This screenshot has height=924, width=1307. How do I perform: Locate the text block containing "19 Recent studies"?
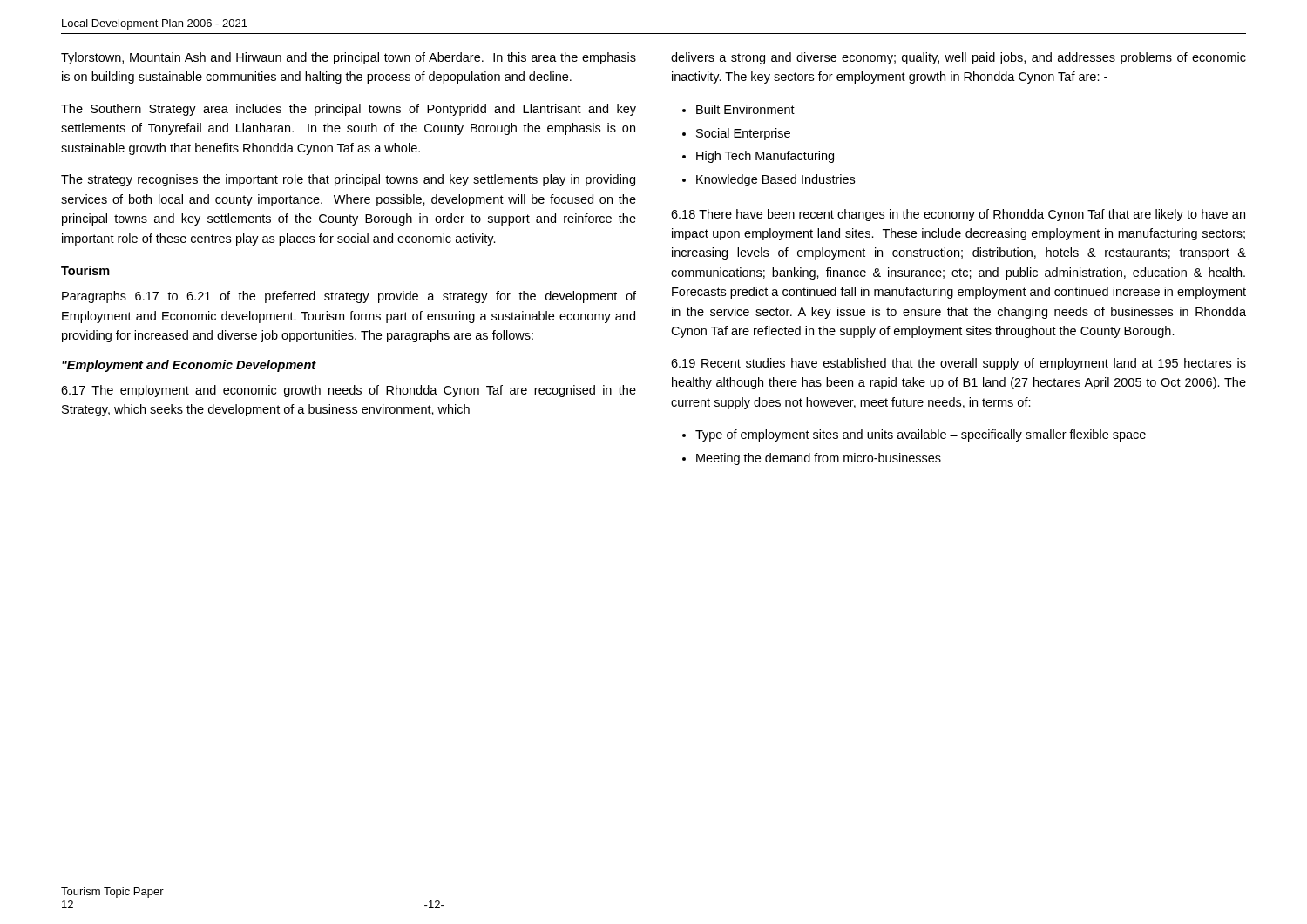(958, 383)
